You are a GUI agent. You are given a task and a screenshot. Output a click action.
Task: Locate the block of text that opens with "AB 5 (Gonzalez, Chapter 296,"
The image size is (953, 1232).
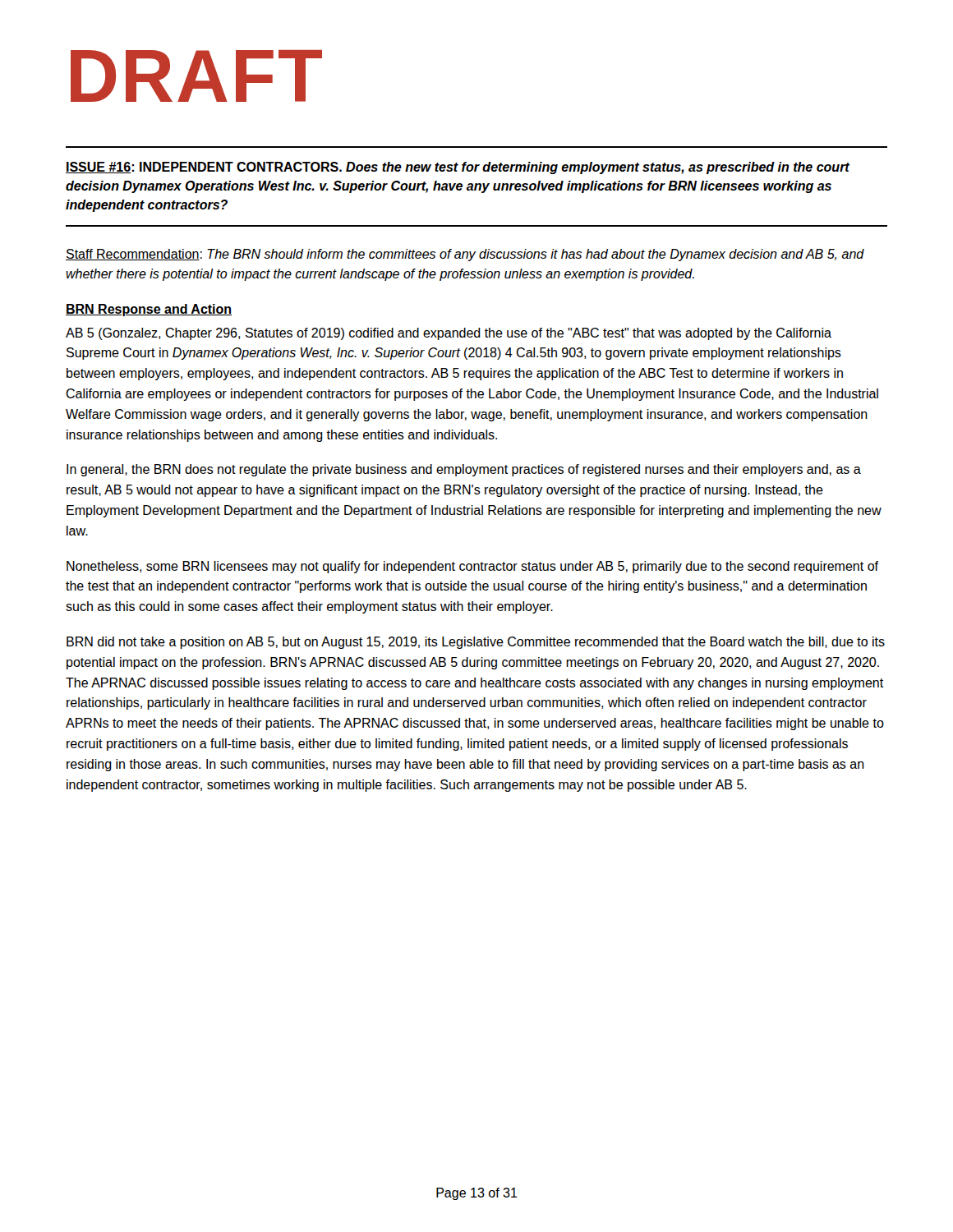pos(472,384)
